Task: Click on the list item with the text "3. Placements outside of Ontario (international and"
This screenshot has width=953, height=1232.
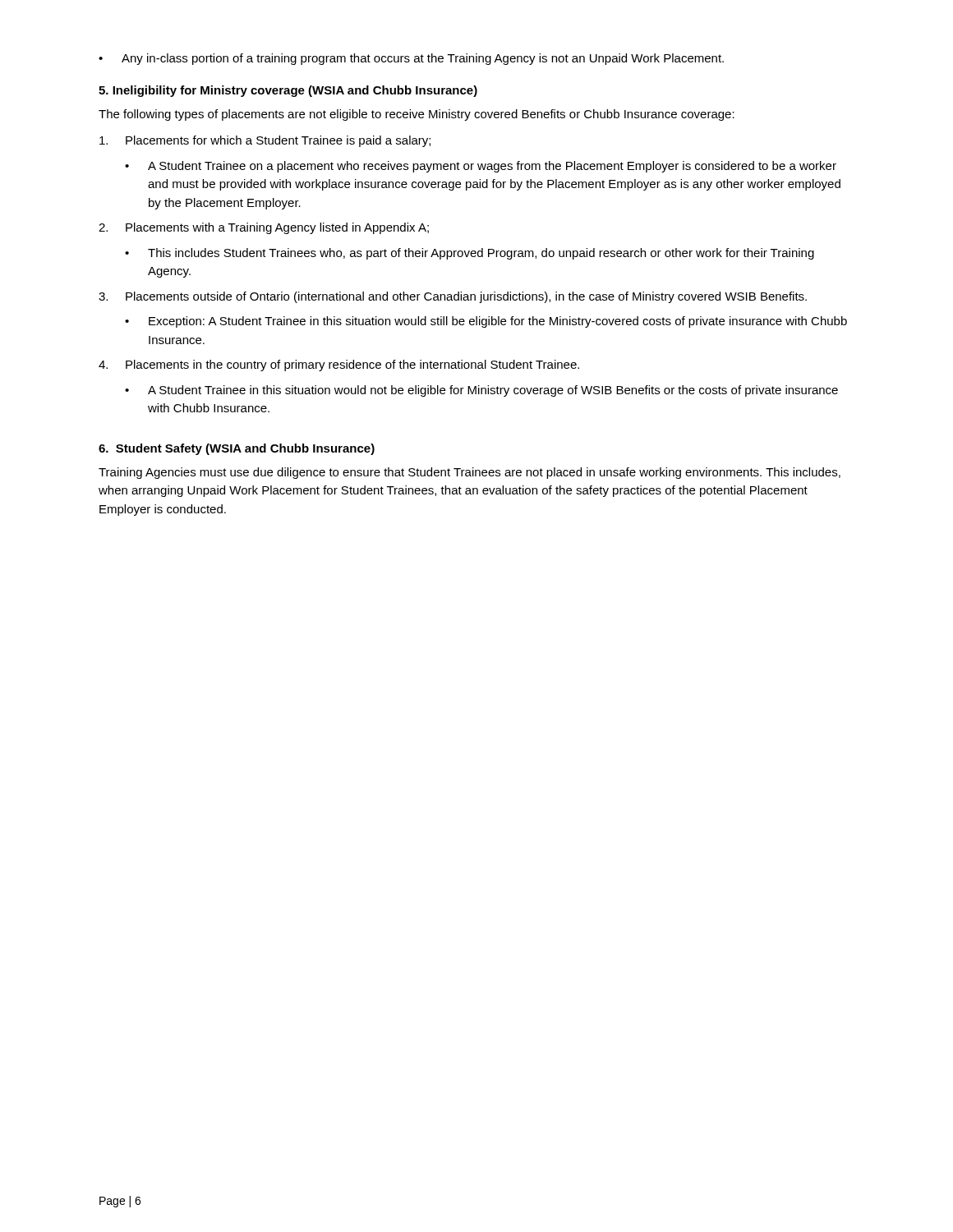Action: (476, 318)
